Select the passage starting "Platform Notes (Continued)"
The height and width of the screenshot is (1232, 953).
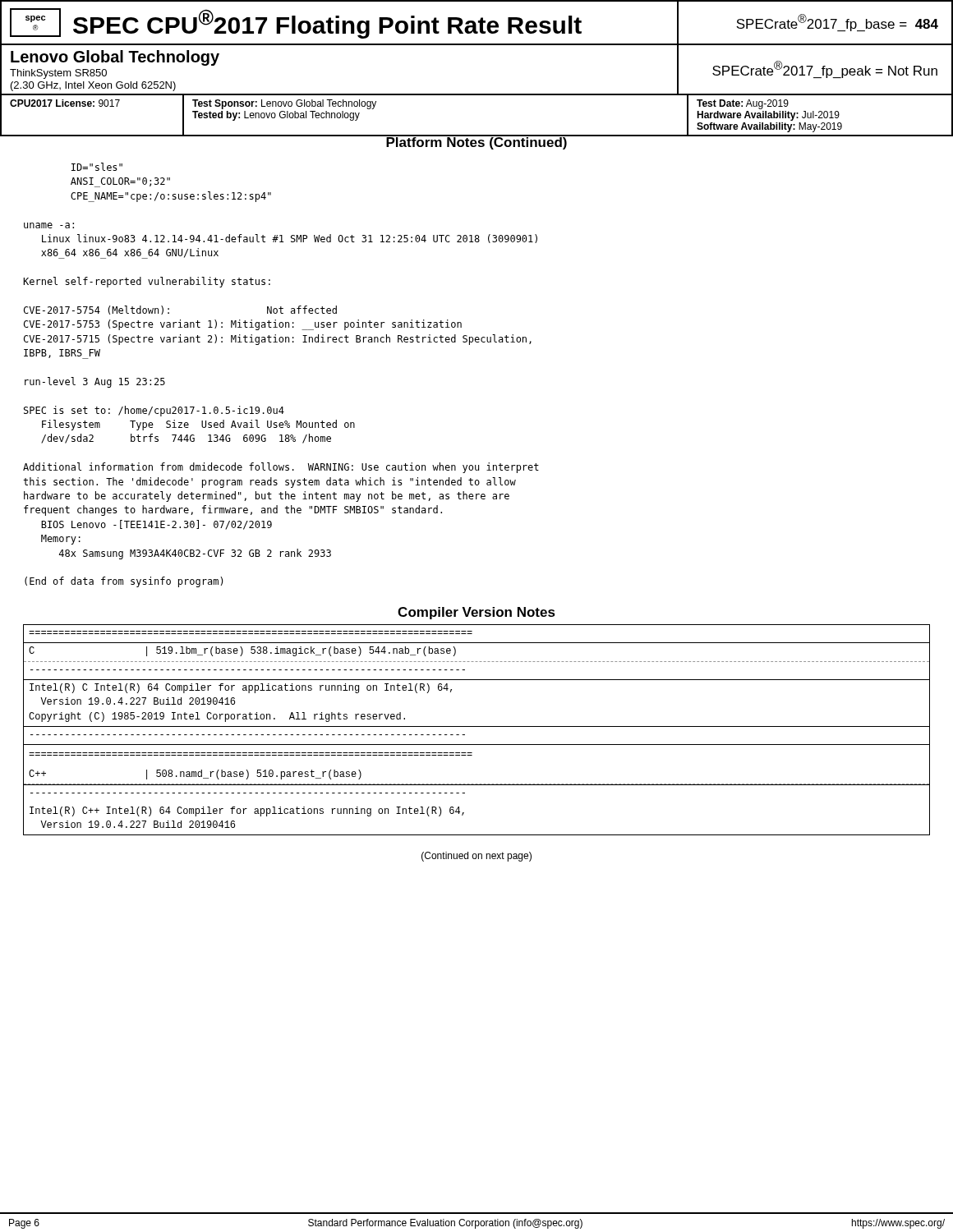tap(476, 142)
